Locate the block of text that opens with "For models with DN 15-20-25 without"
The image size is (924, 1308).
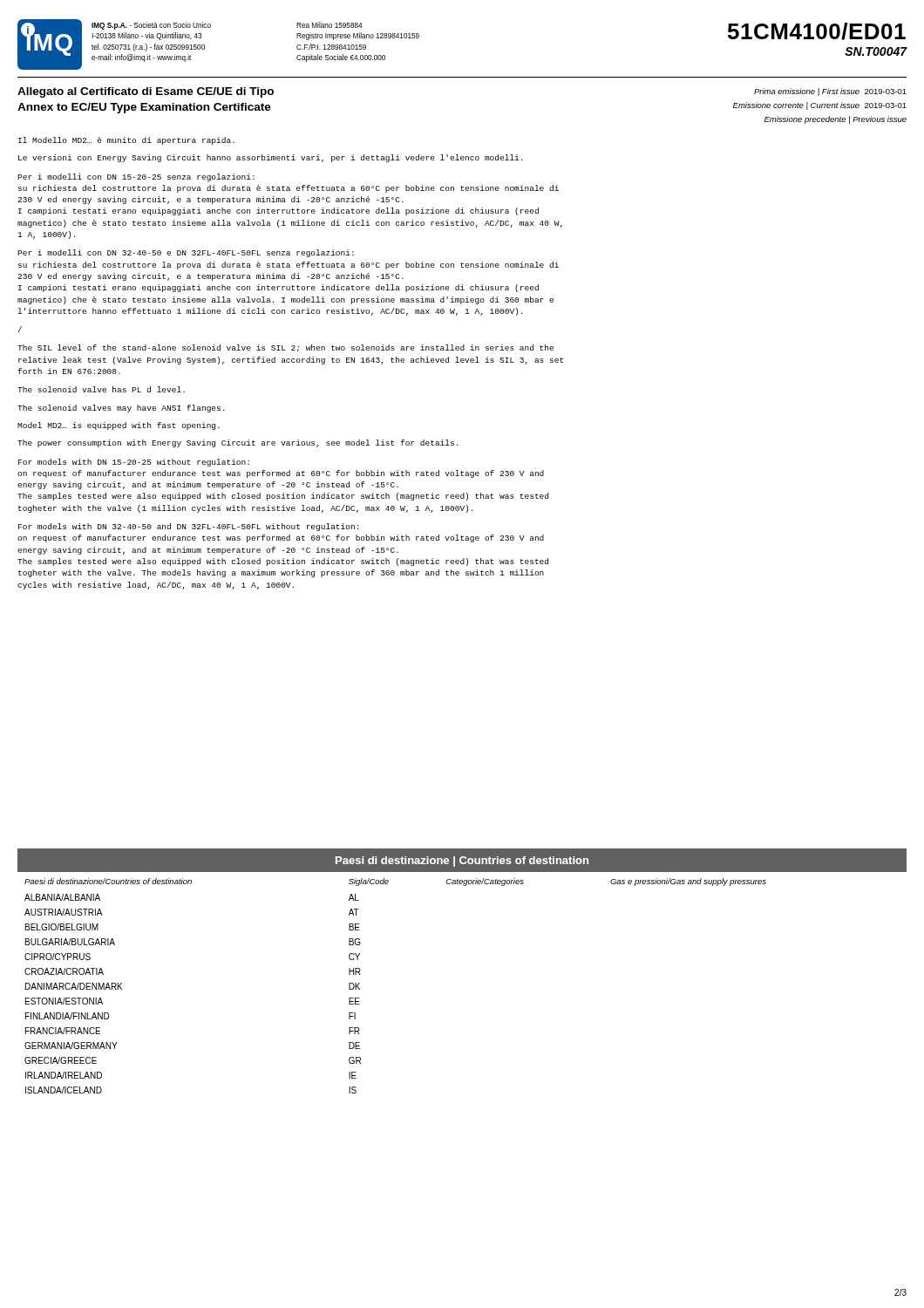283,485
